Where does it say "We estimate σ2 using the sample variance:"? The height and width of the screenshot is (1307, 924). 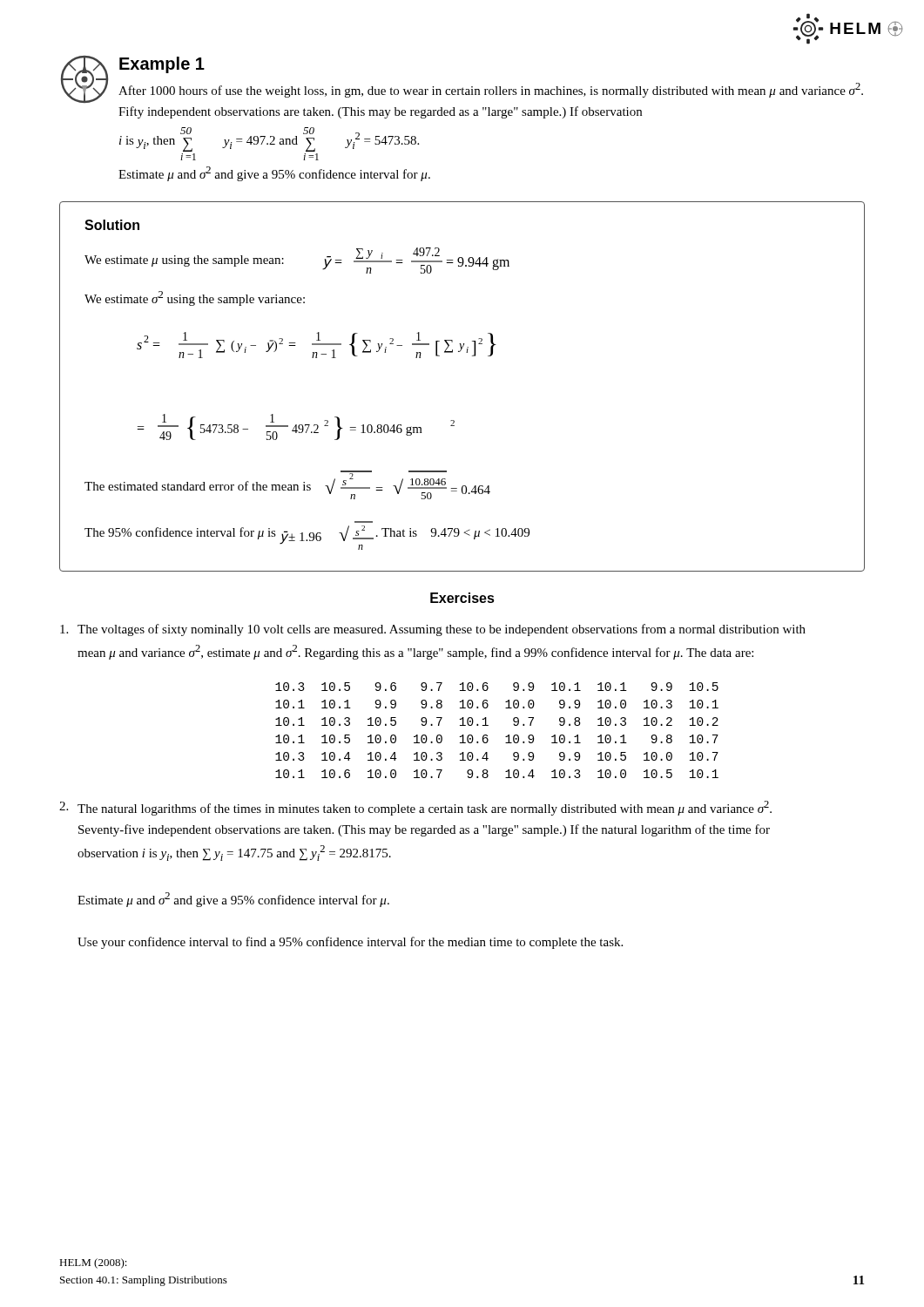[195, 297]
